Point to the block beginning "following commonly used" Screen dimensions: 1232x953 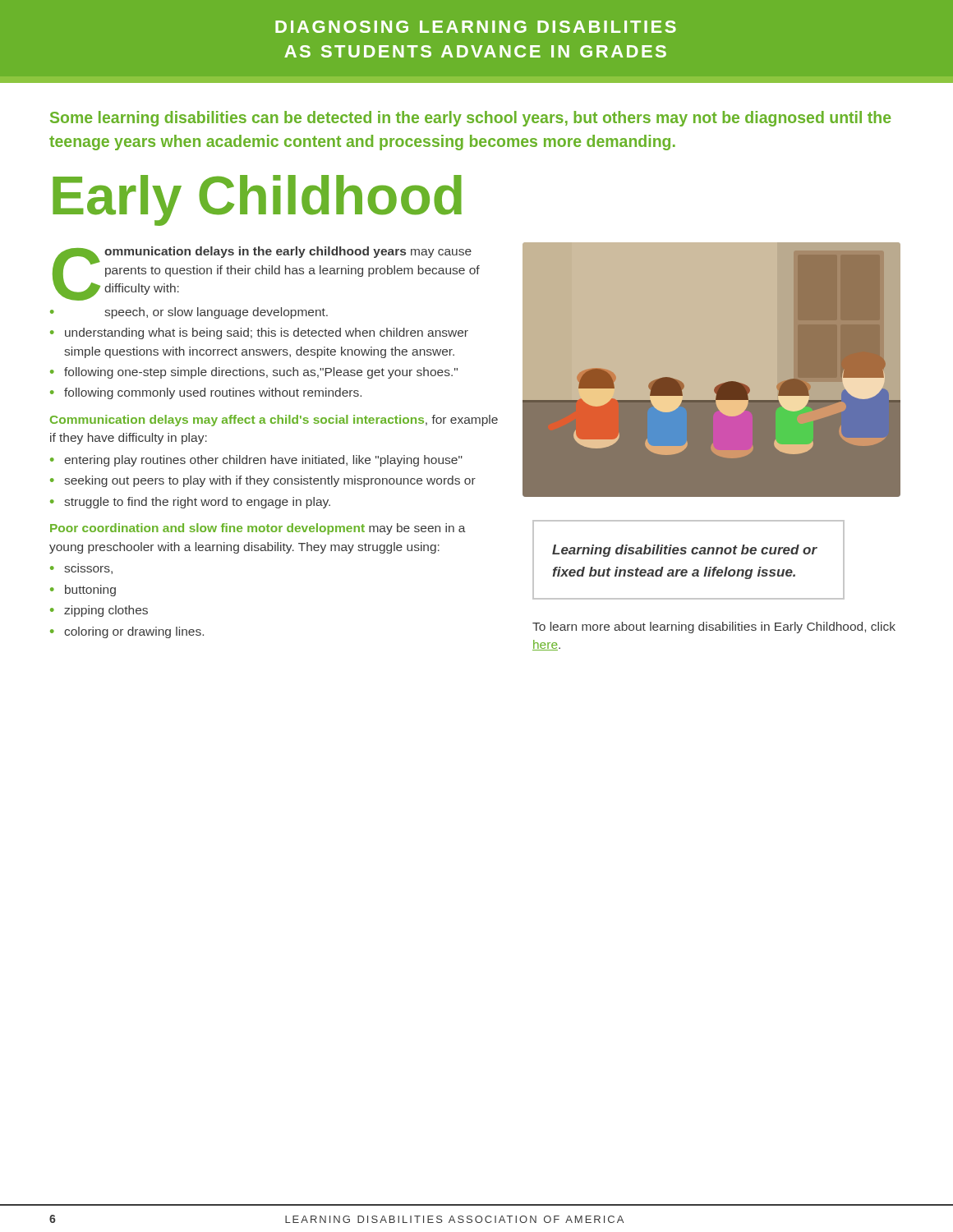coord(213,393)
